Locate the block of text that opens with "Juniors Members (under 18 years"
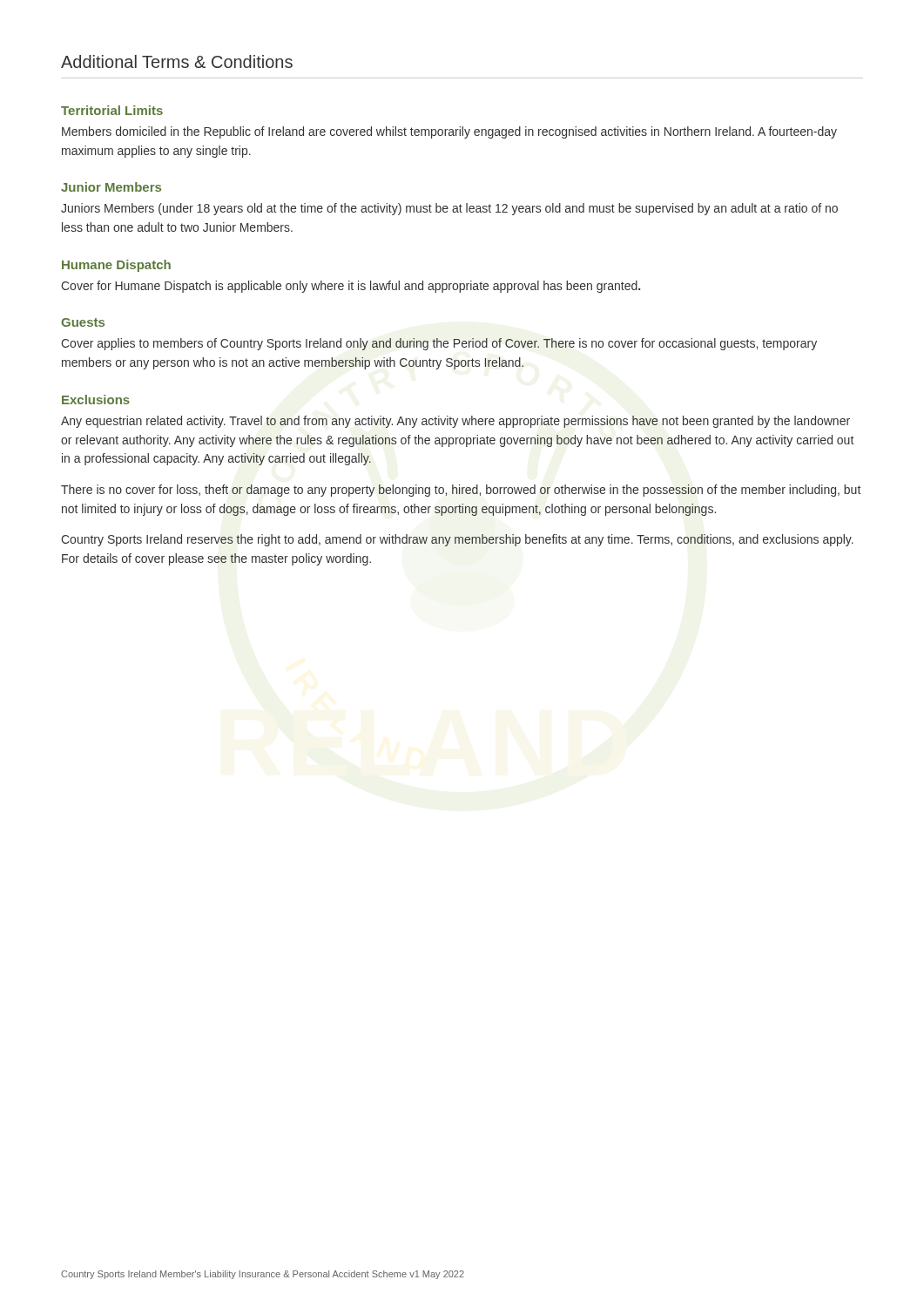The height and width of the screenshot is (1307, 924). tap(450, 218)
